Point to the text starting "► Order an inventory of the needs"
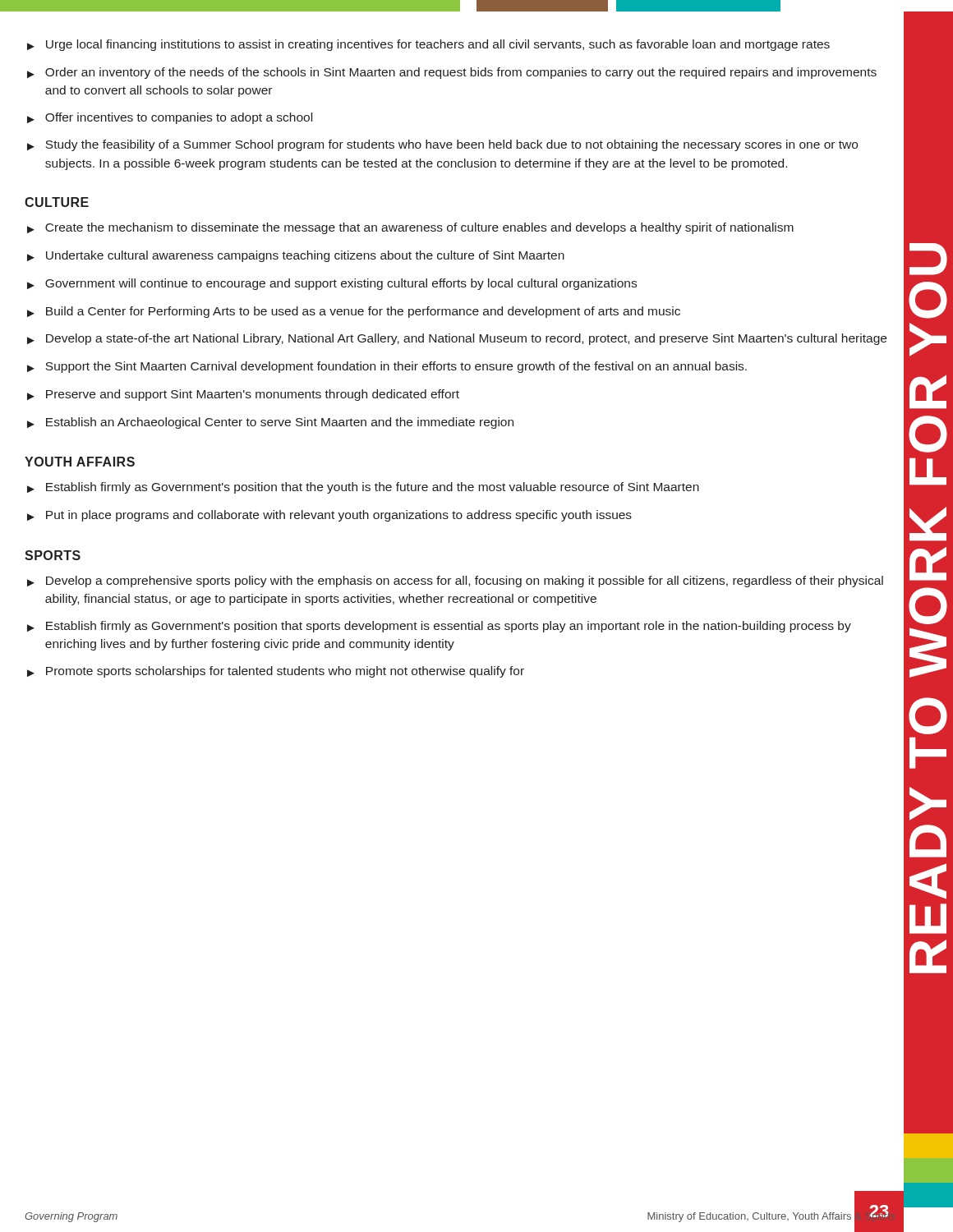Viewport: 953px width, 1232px height. coord(456,81)
